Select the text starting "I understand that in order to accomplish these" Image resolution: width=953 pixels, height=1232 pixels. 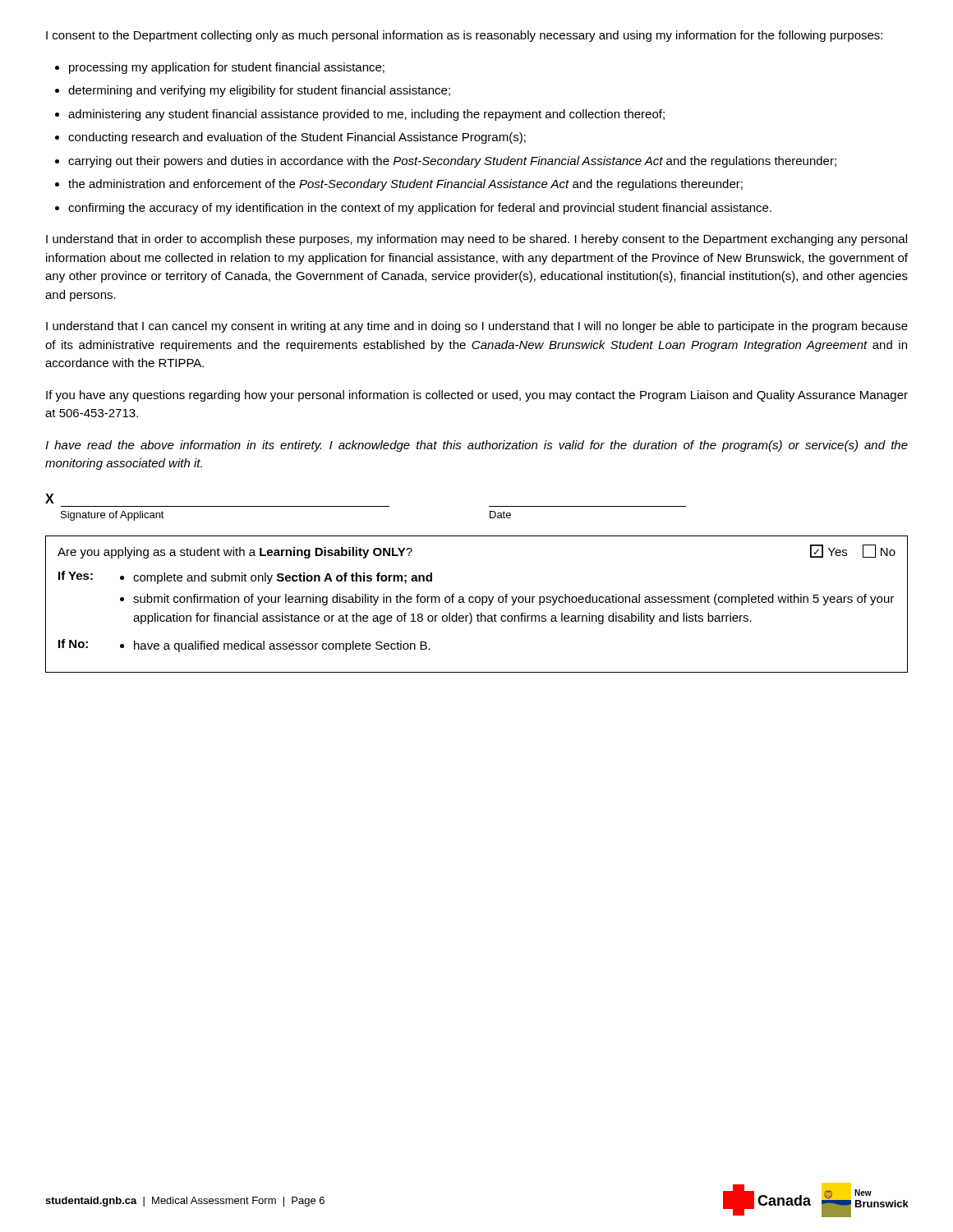[x=476, y=266]
